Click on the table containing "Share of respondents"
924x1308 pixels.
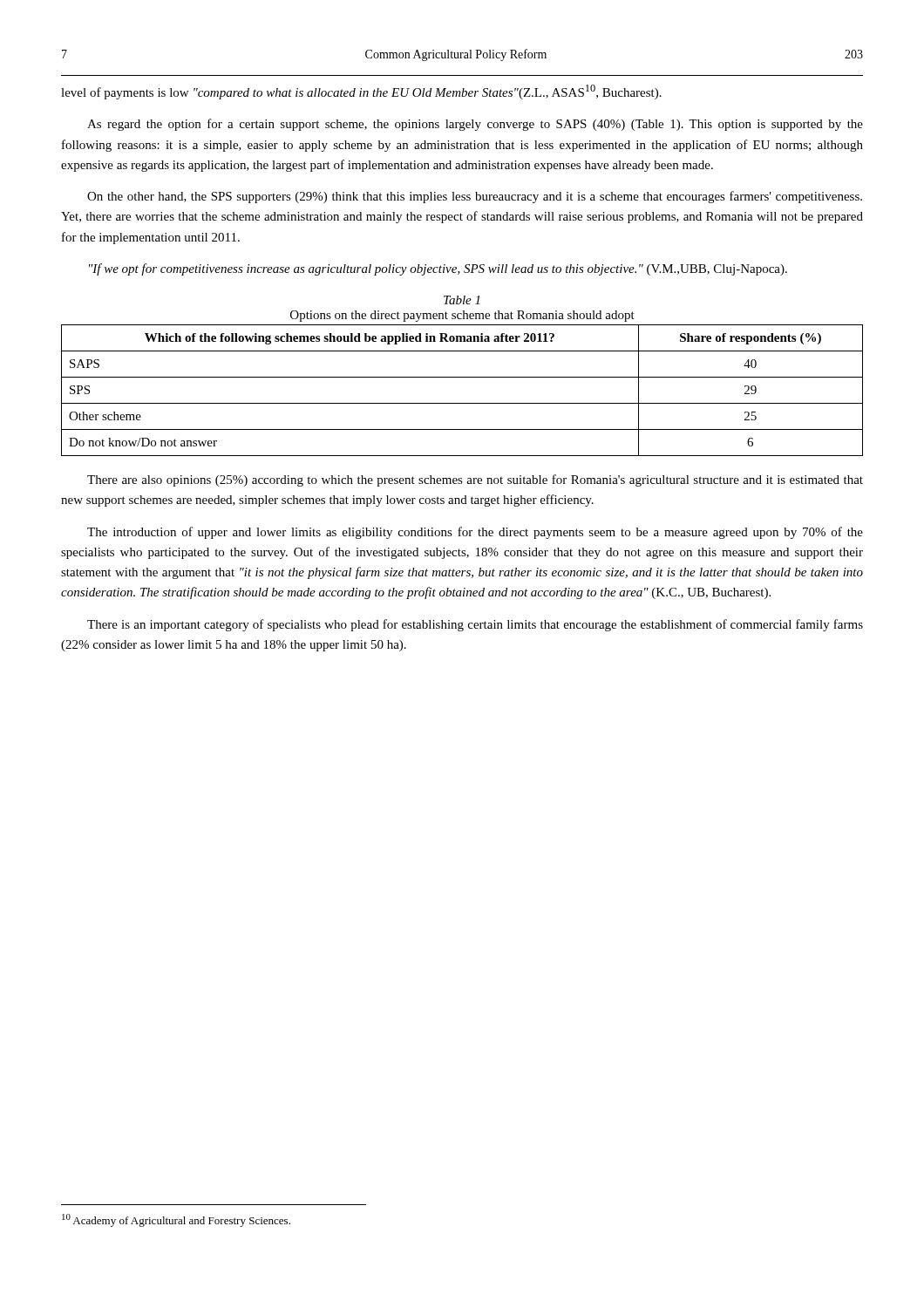(462, 390)
